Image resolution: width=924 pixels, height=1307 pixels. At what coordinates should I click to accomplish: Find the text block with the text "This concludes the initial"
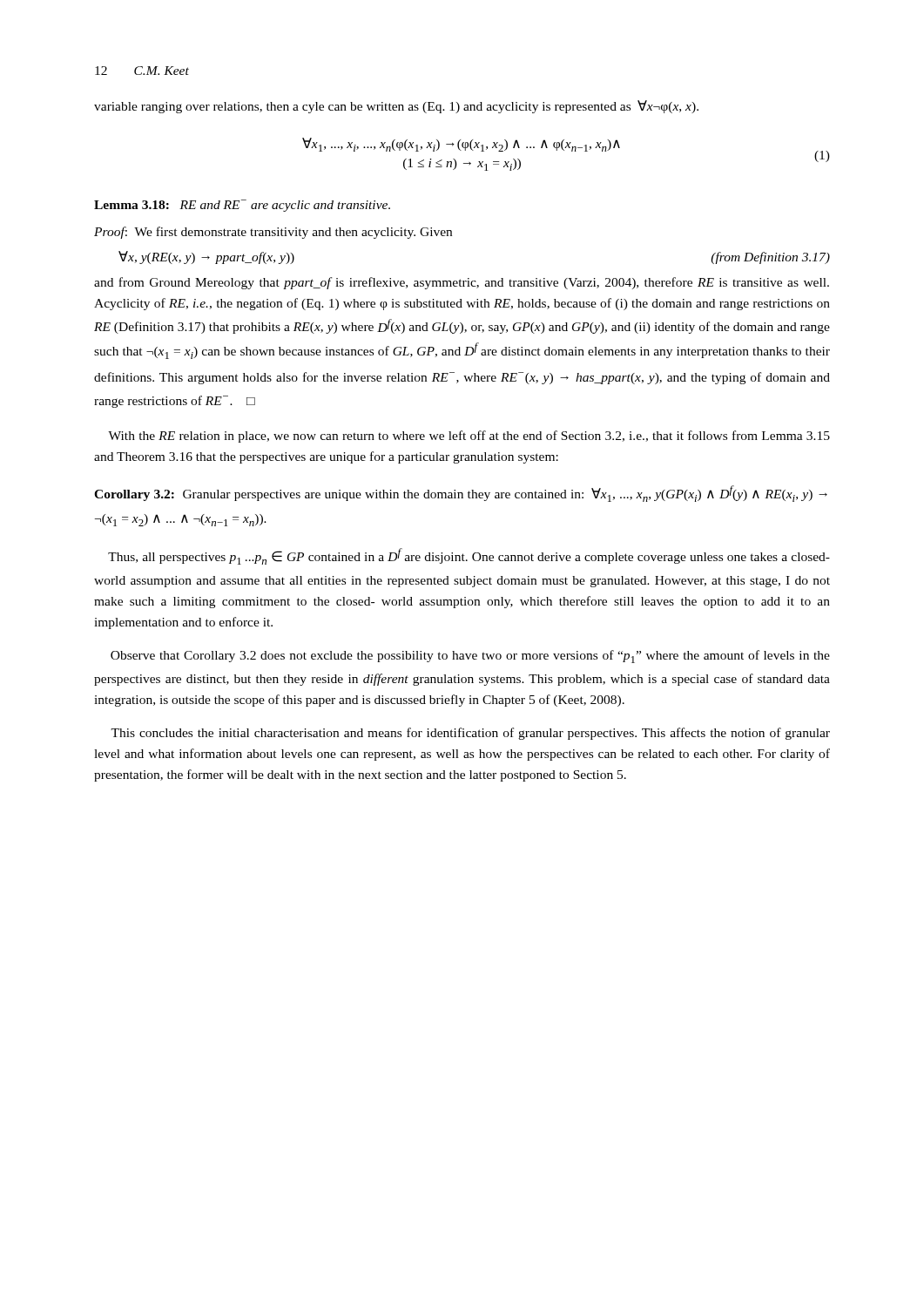click(x=462, y=753)
